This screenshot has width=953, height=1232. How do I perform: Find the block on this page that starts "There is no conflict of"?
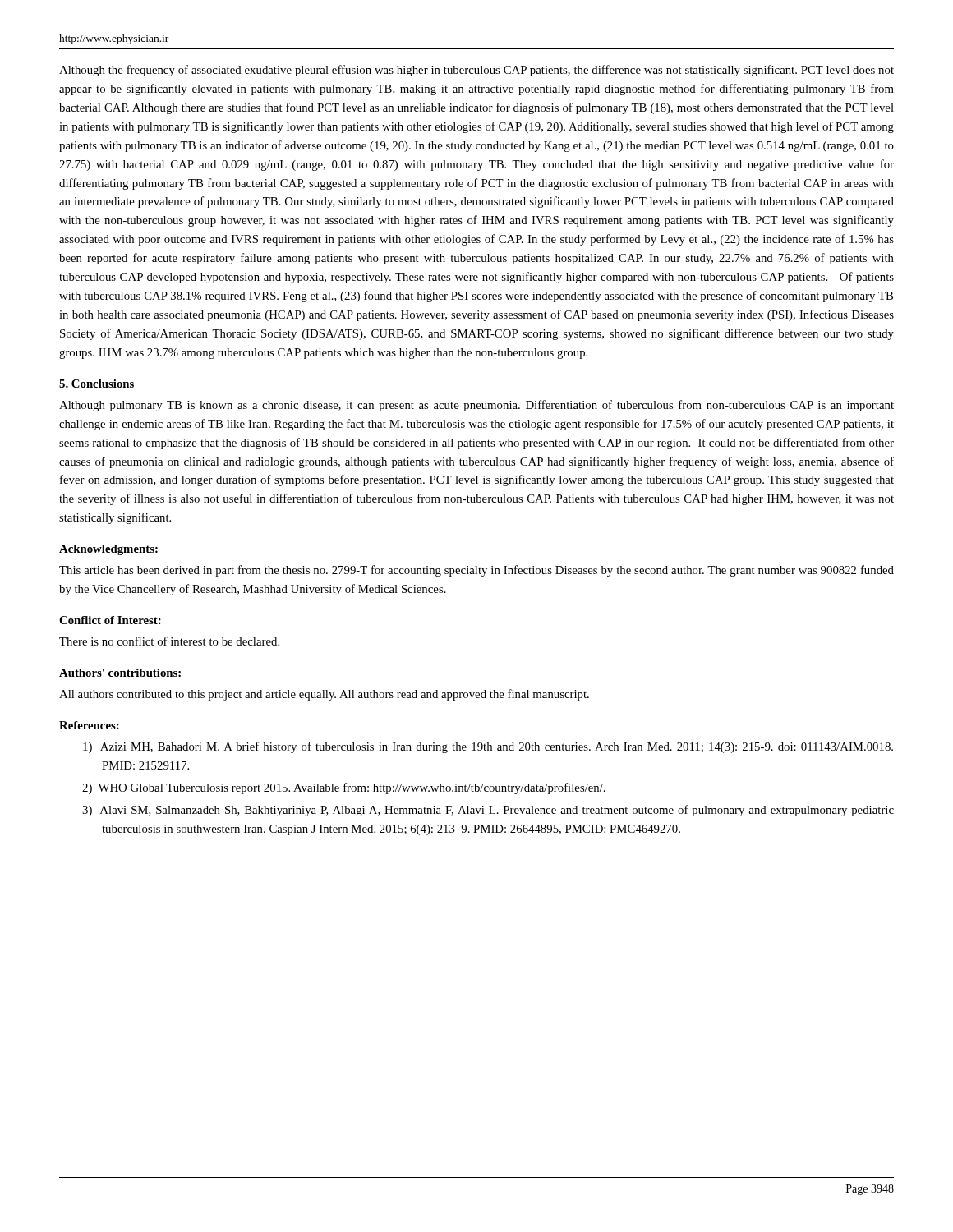pyautogui.click(x=170, y=642)
